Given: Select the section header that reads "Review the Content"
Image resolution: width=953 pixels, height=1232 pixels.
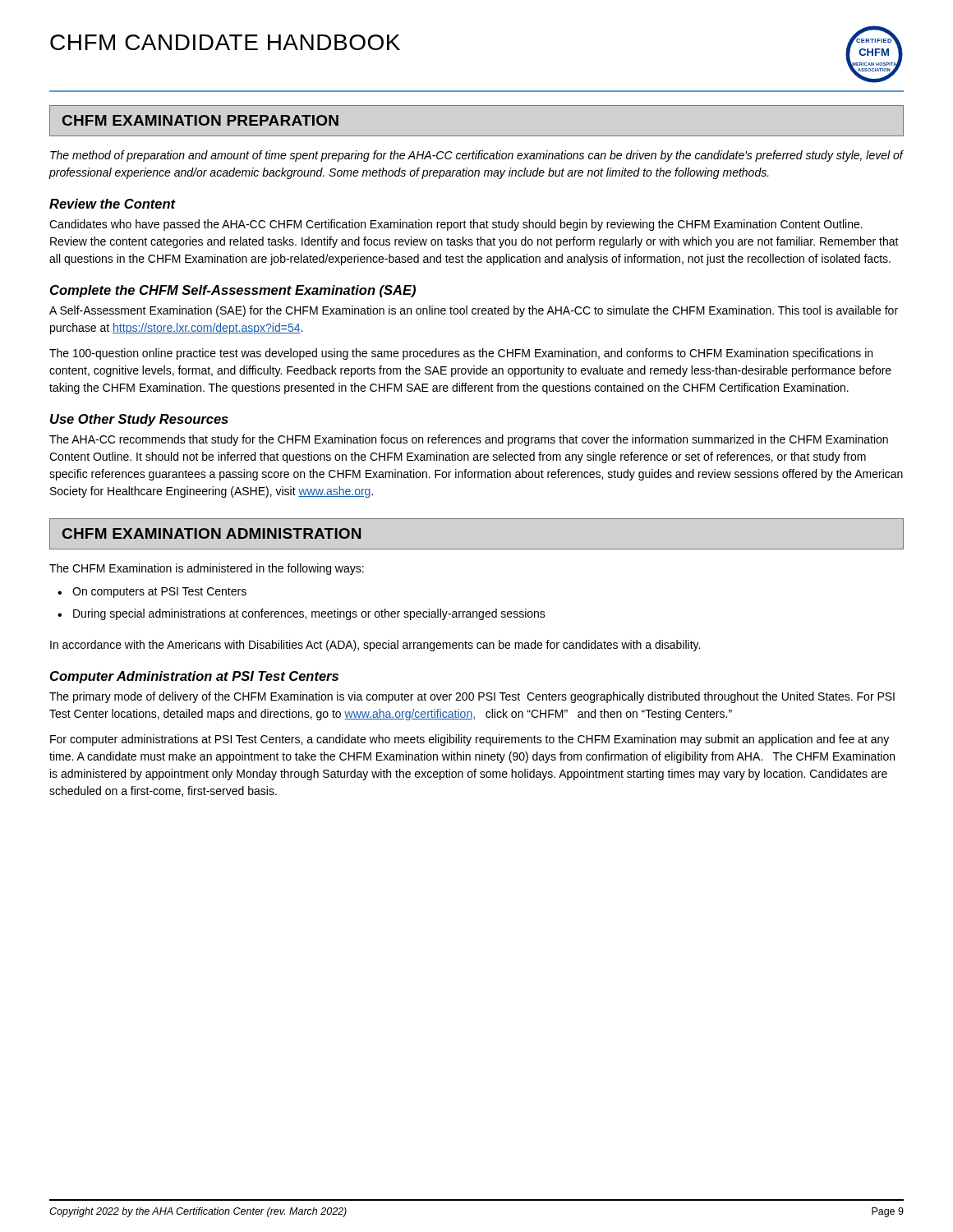Looking at the screenshot, I should [x=112, y=204].
